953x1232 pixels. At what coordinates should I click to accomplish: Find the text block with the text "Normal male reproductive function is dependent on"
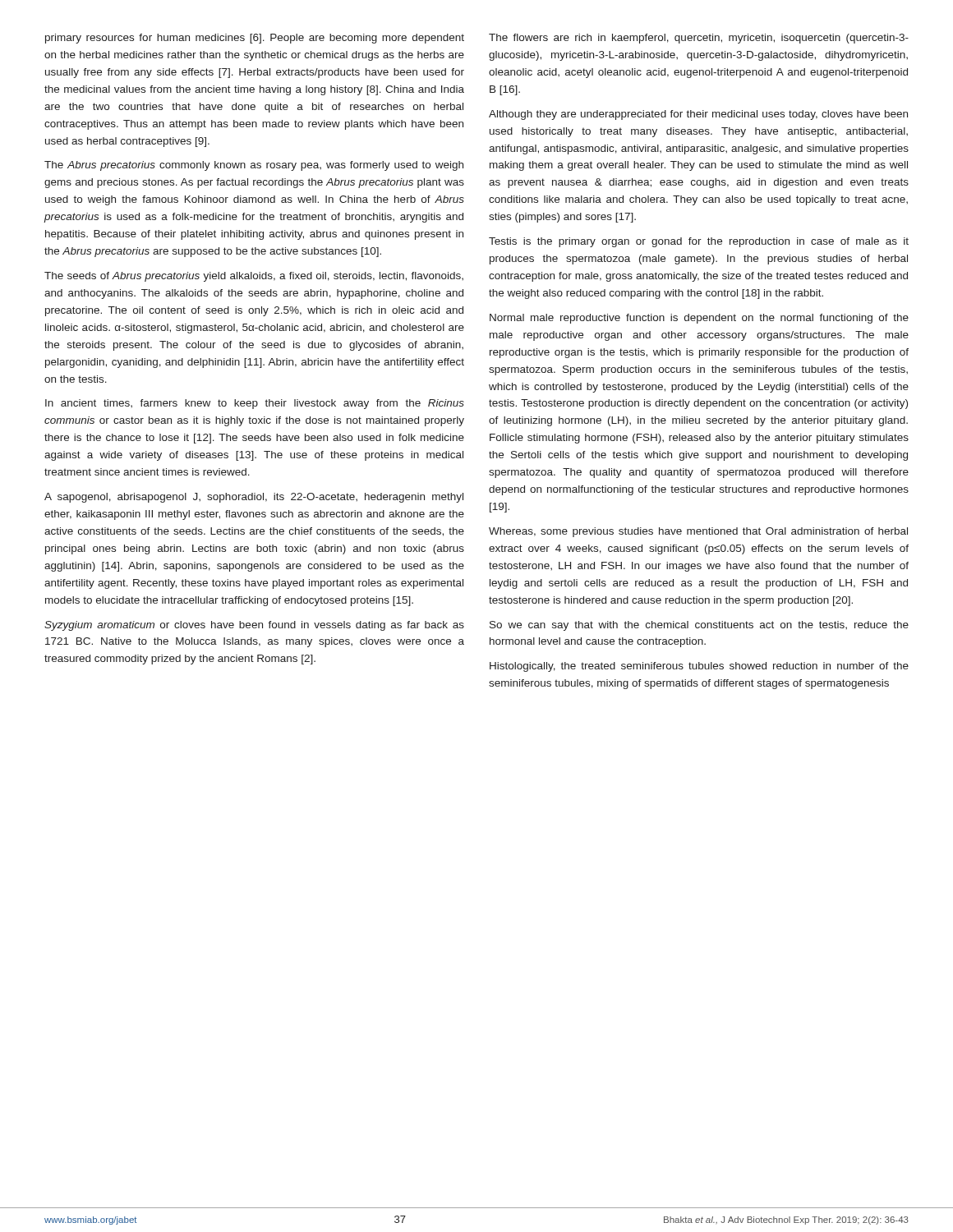click(x=699, y=413)
